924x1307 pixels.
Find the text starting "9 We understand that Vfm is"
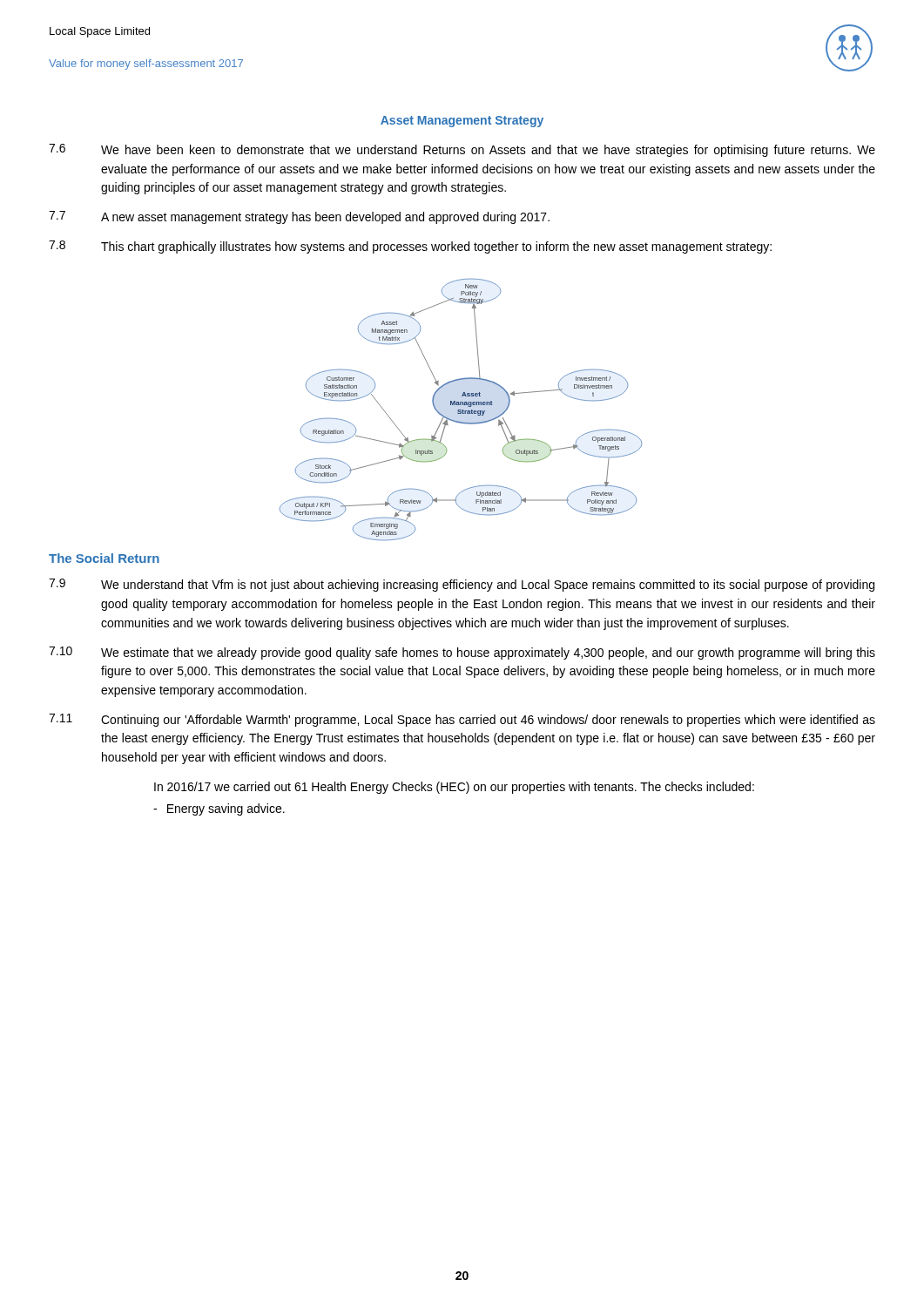pos(462,605)
